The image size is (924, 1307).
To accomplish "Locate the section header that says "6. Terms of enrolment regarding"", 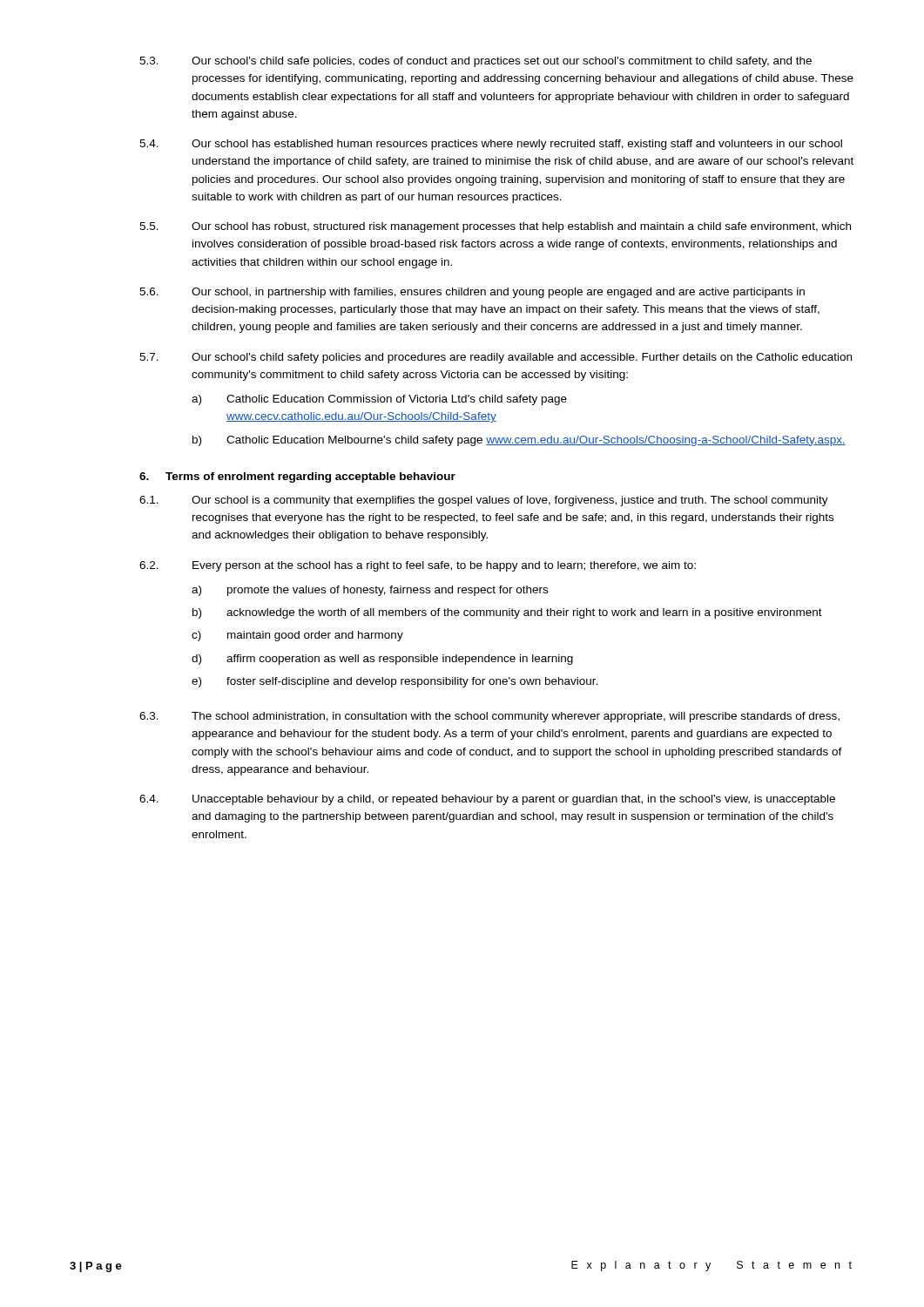I will pos(297,476).
